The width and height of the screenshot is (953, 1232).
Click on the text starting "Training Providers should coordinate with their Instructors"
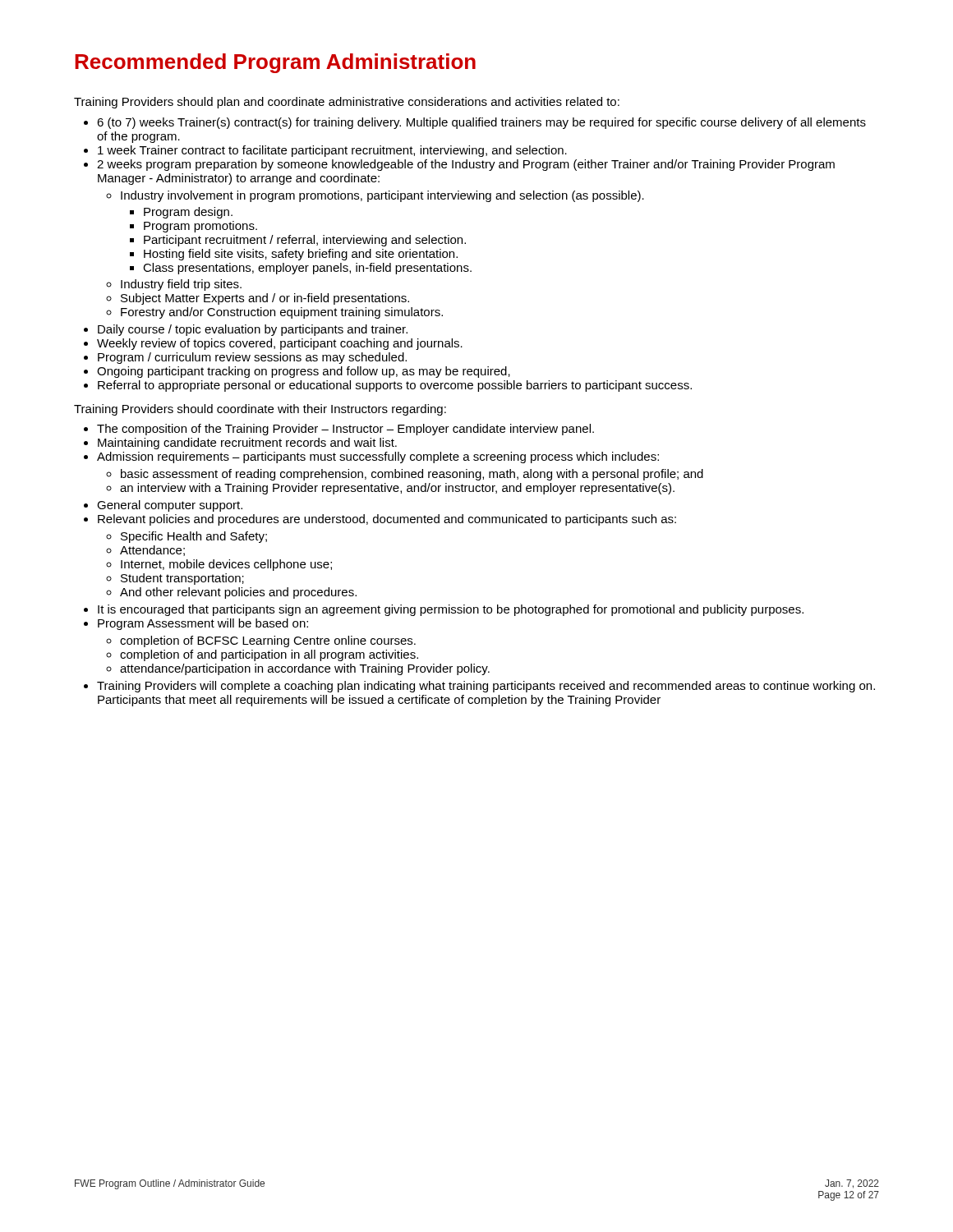click(260, 410)
